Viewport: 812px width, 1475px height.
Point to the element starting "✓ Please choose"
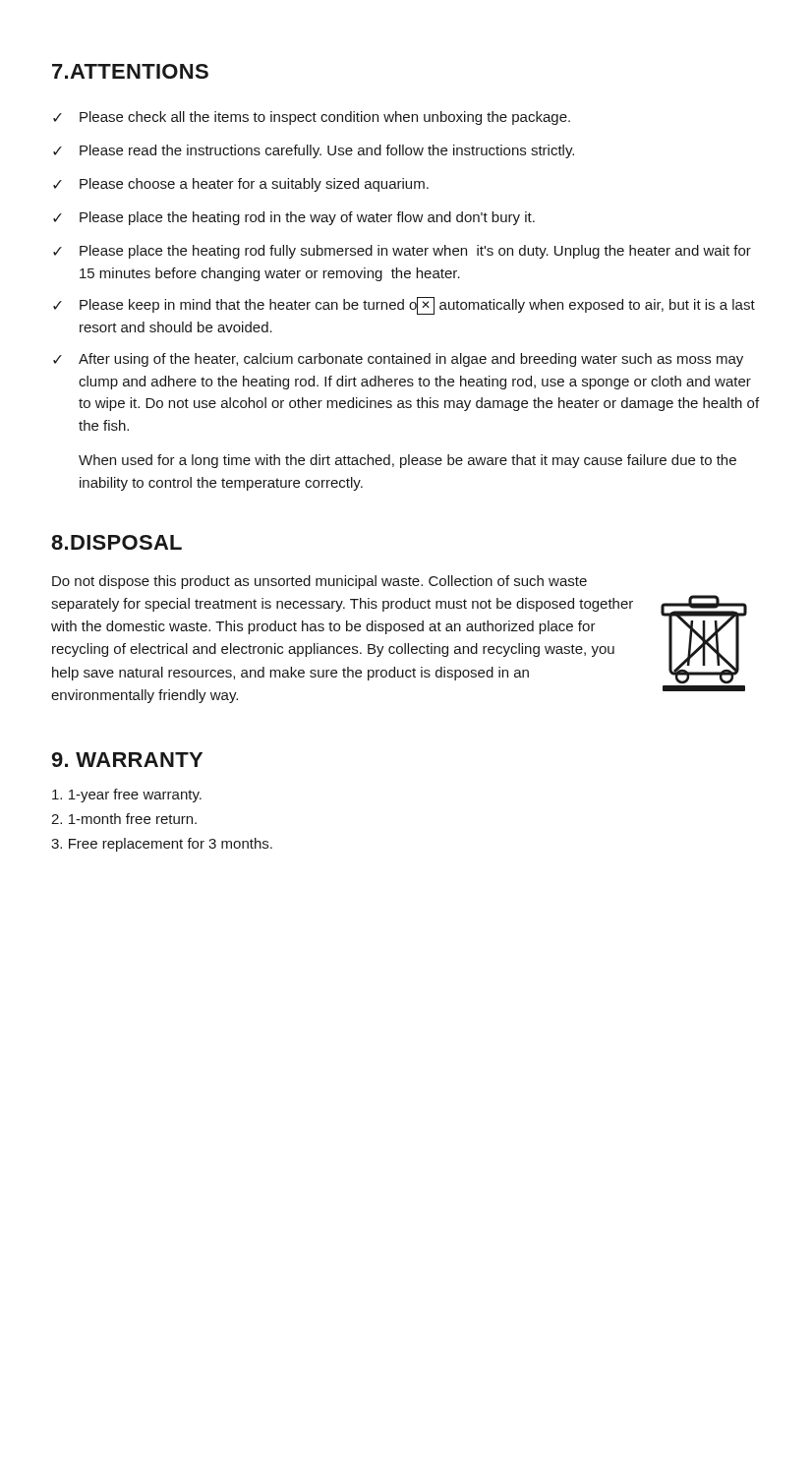pyautogui.click(x=406, y=185)
